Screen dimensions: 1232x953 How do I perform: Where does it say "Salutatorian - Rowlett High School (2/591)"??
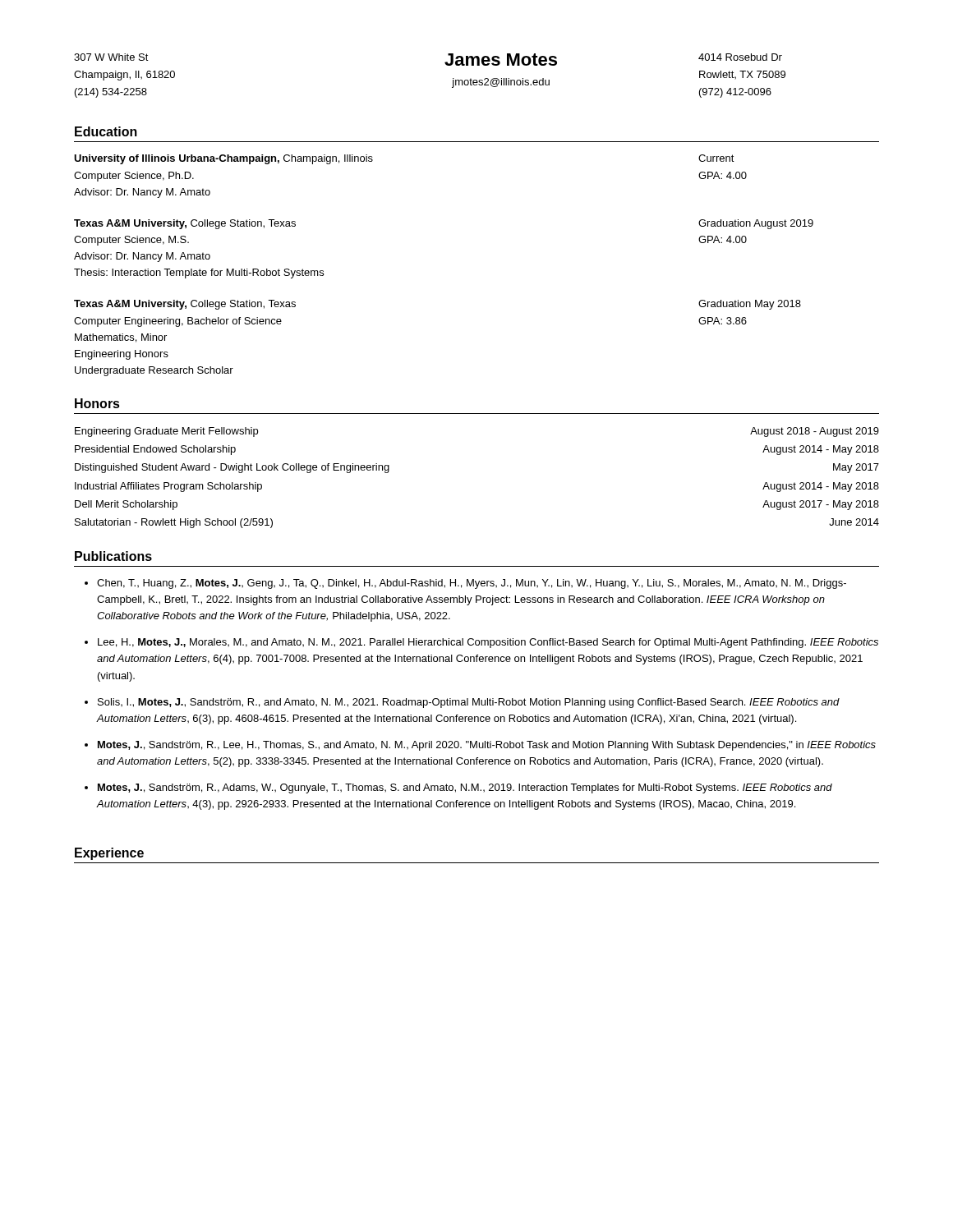[174, 522]
